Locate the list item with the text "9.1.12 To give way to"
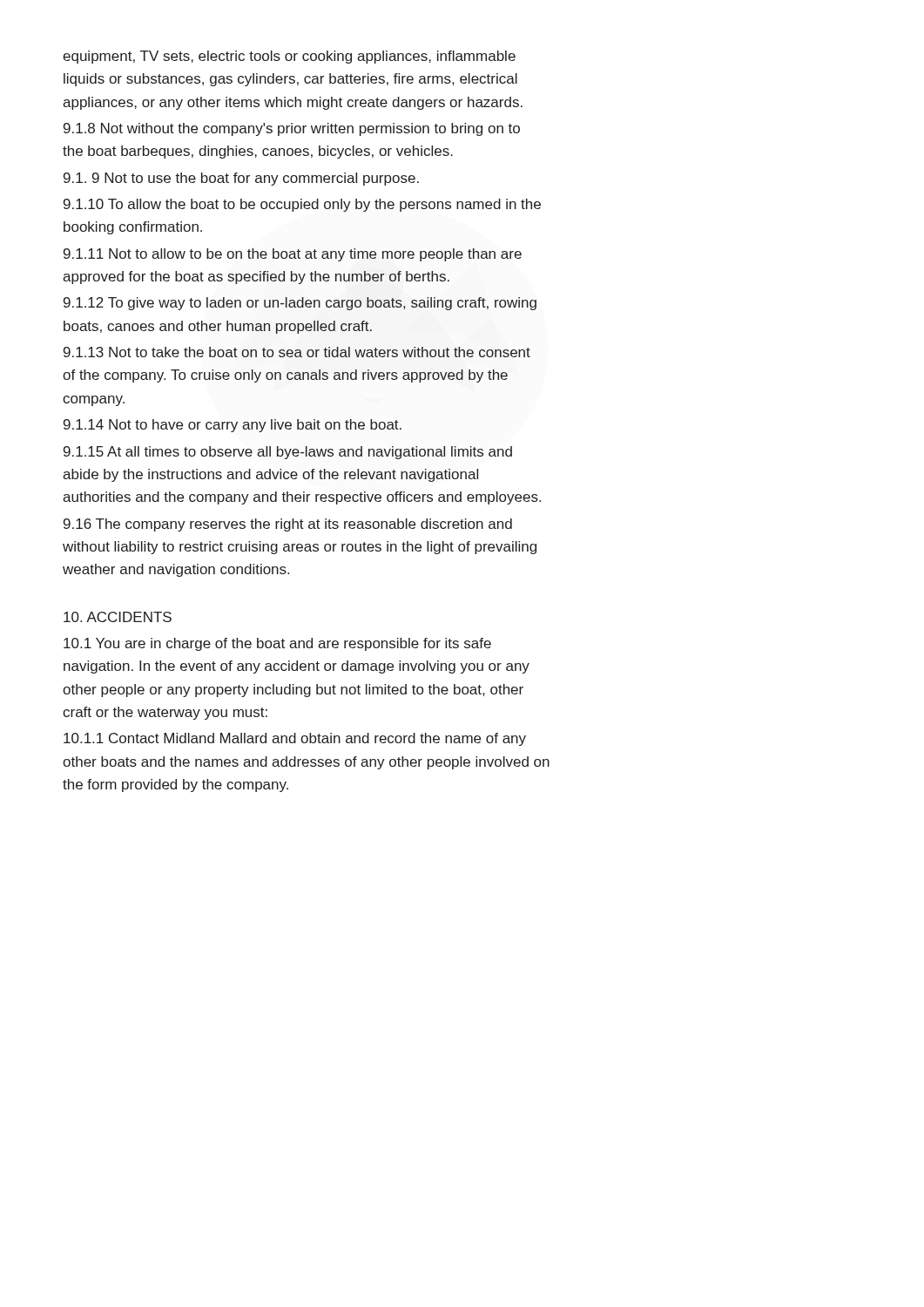This screenshot has height=1307, width=924. coord(493,315)
